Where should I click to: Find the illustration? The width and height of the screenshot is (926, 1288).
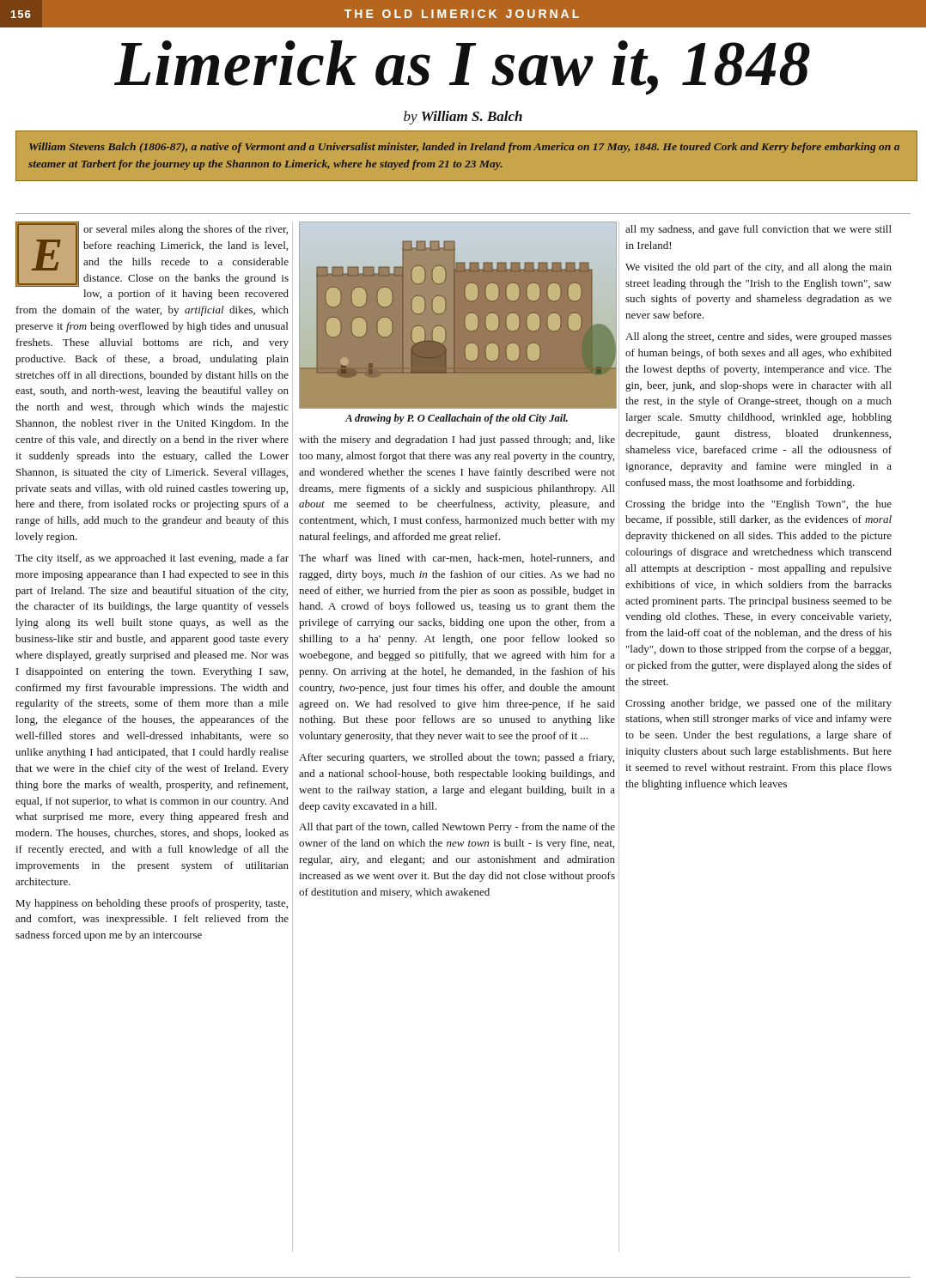(458, 315)
